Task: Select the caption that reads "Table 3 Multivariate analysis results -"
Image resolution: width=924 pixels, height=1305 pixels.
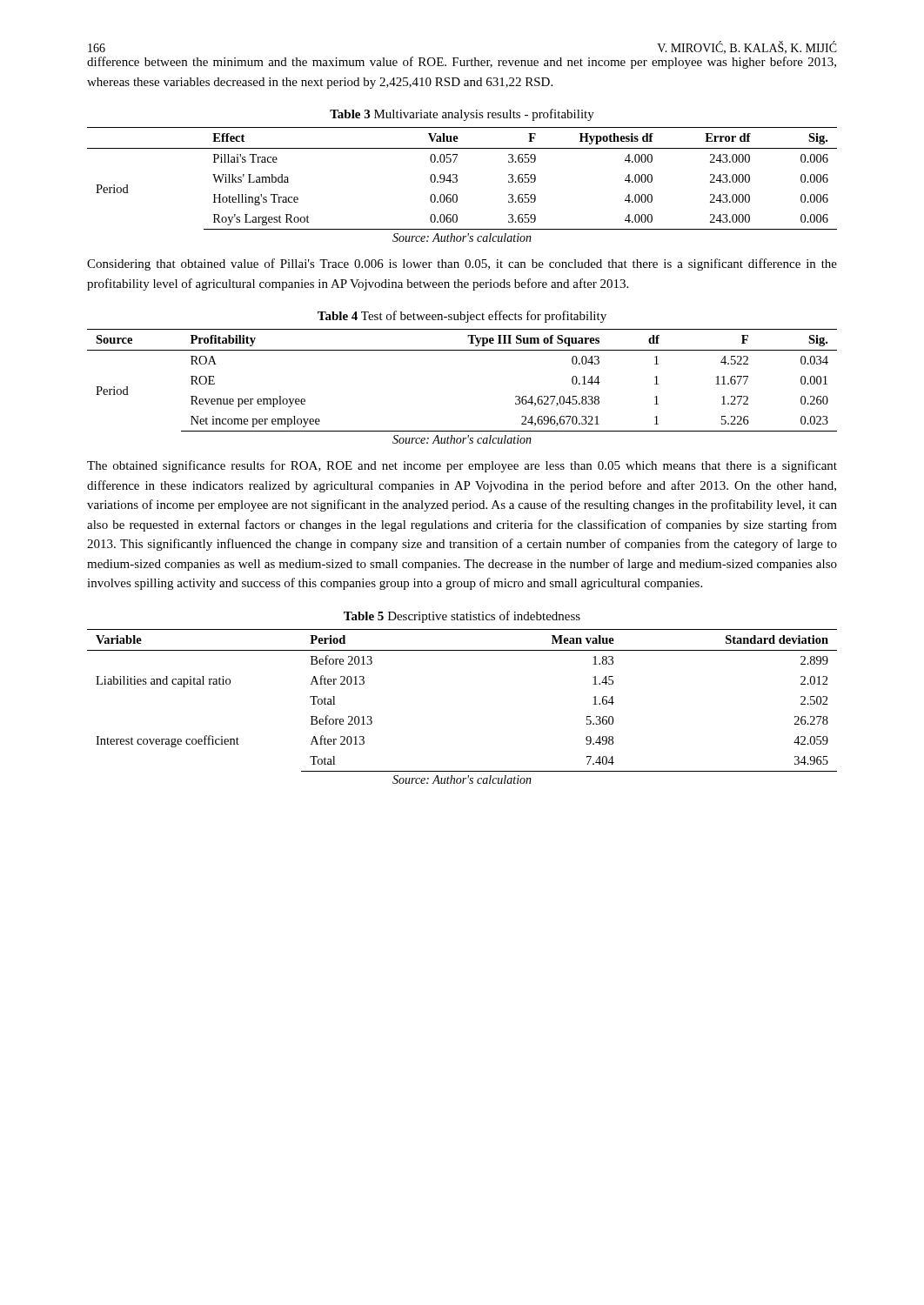Action: pyautogui.click(x=462, y=114)
